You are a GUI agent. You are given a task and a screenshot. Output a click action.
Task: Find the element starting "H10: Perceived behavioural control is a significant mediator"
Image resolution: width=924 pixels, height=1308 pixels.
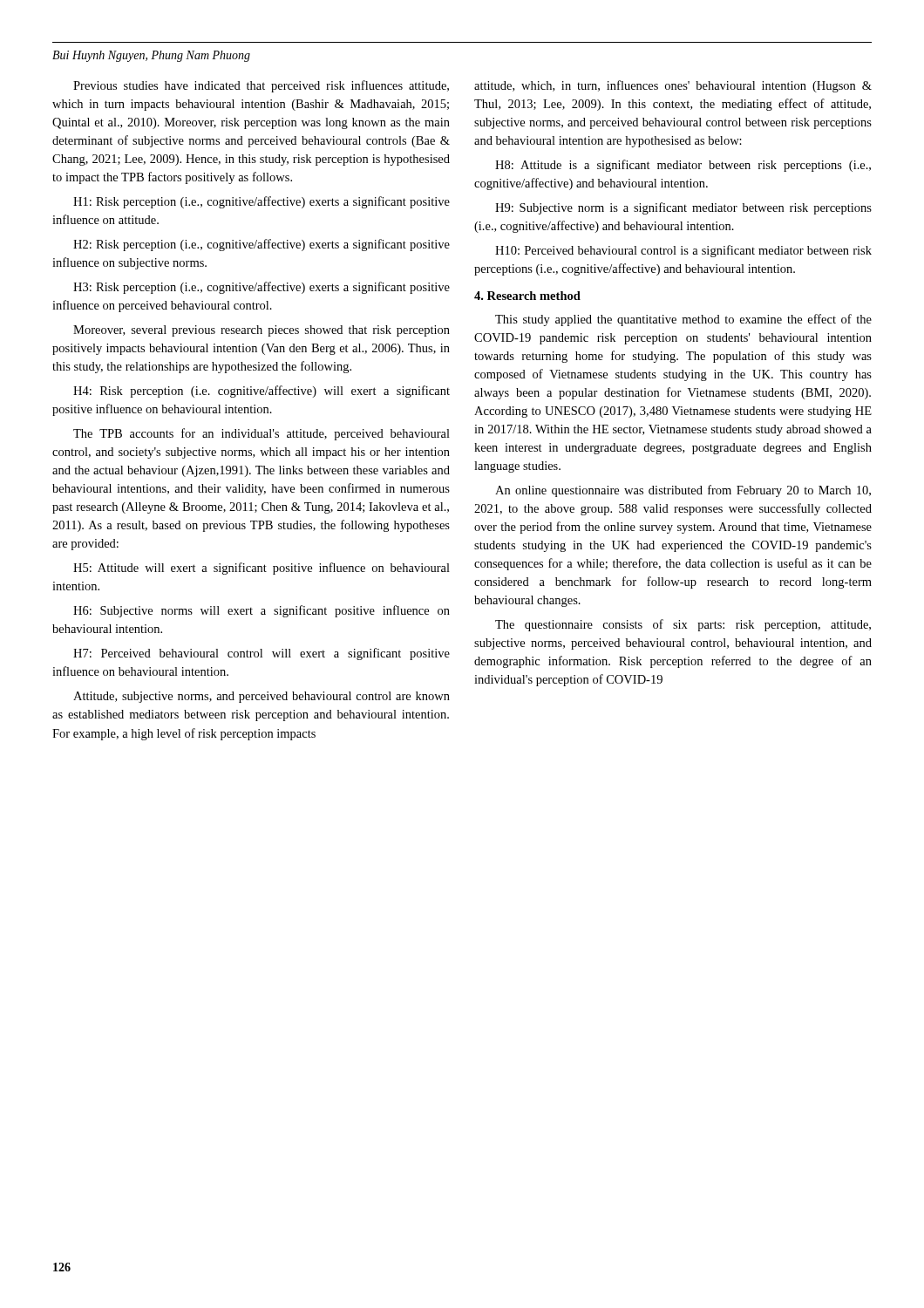673,260
